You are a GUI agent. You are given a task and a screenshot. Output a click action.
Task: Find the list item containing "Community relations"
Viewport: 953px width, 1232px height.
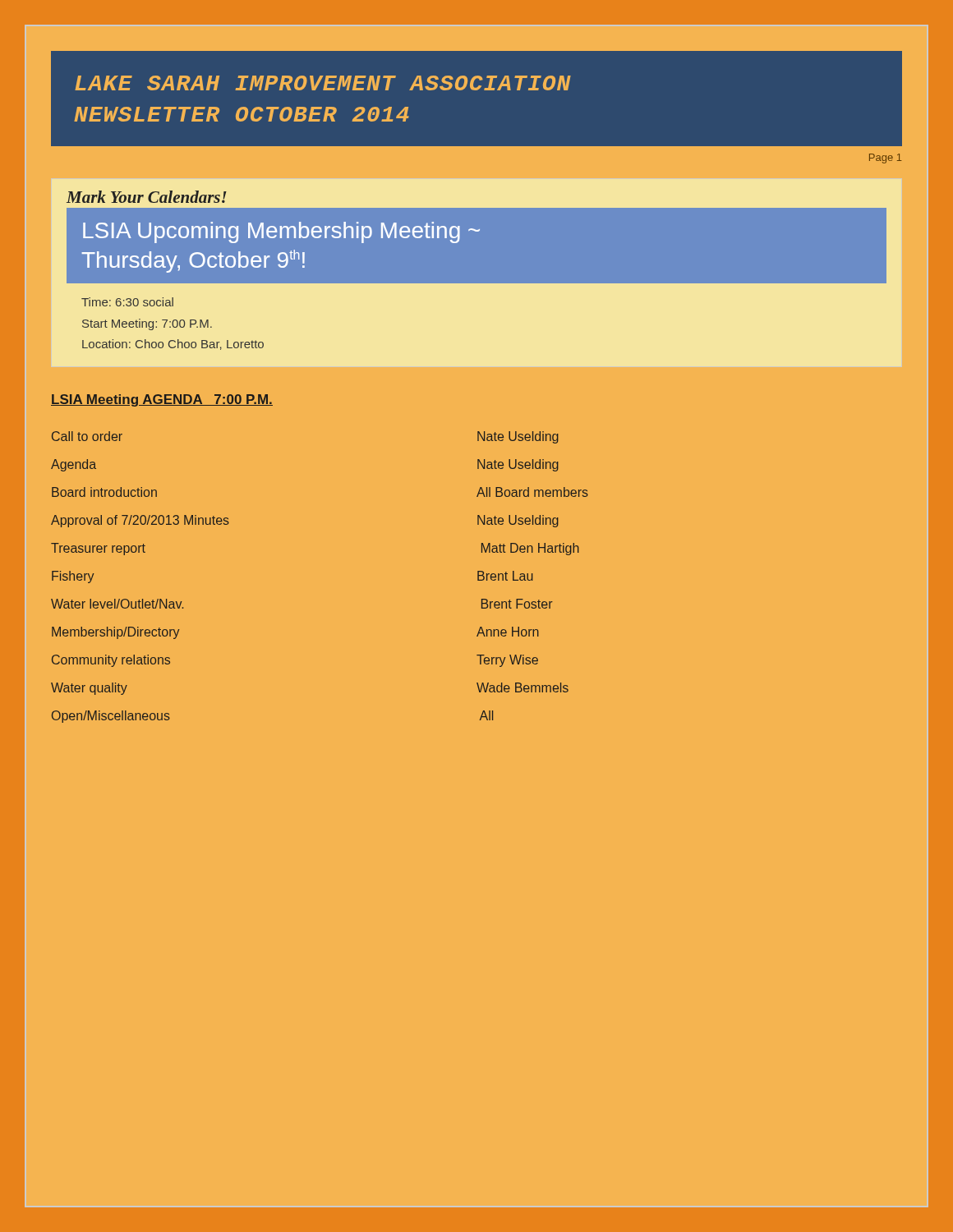pos(111,660)
